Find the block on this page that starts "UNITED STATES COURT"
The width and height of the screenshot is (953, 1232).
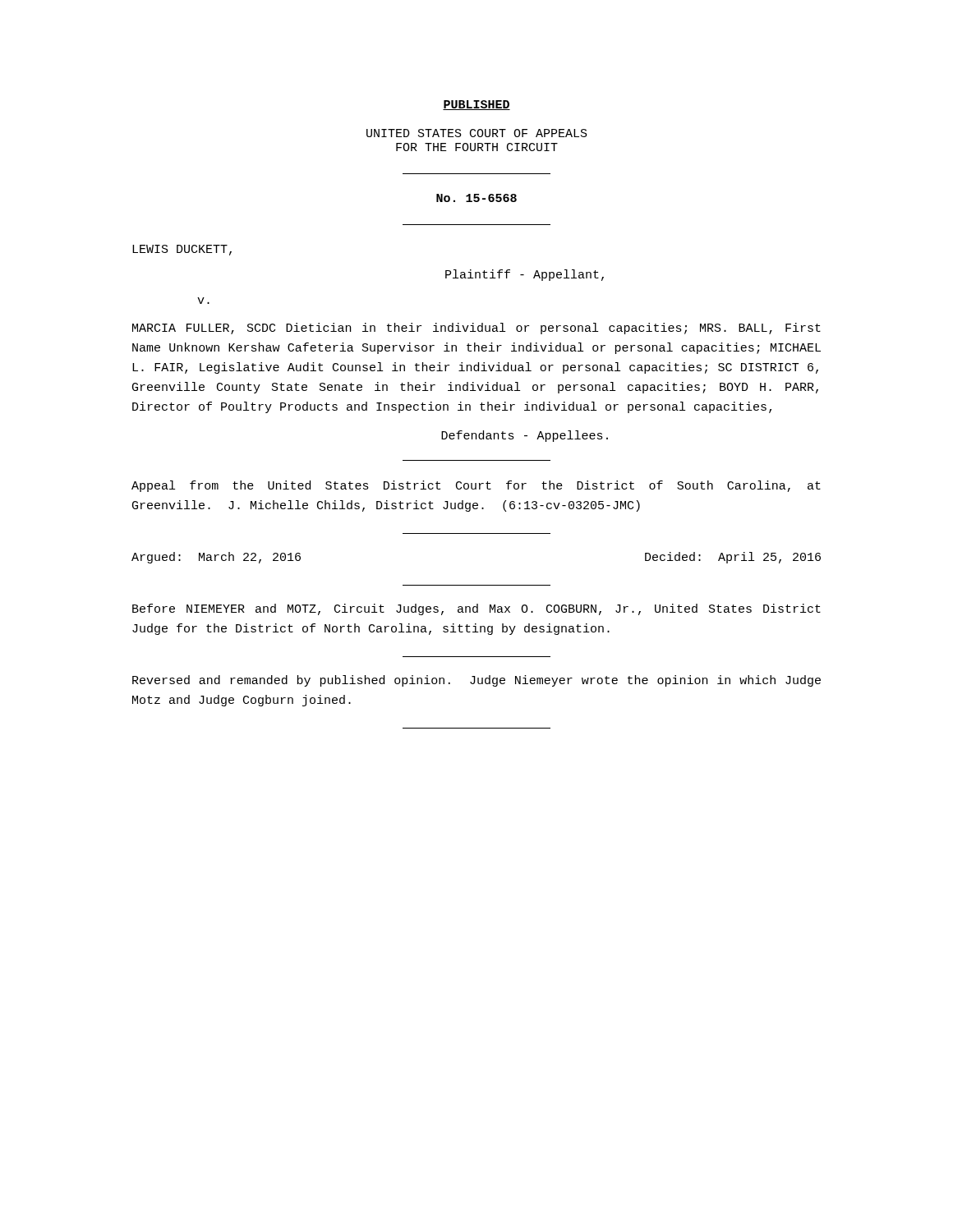coord(476,141)
